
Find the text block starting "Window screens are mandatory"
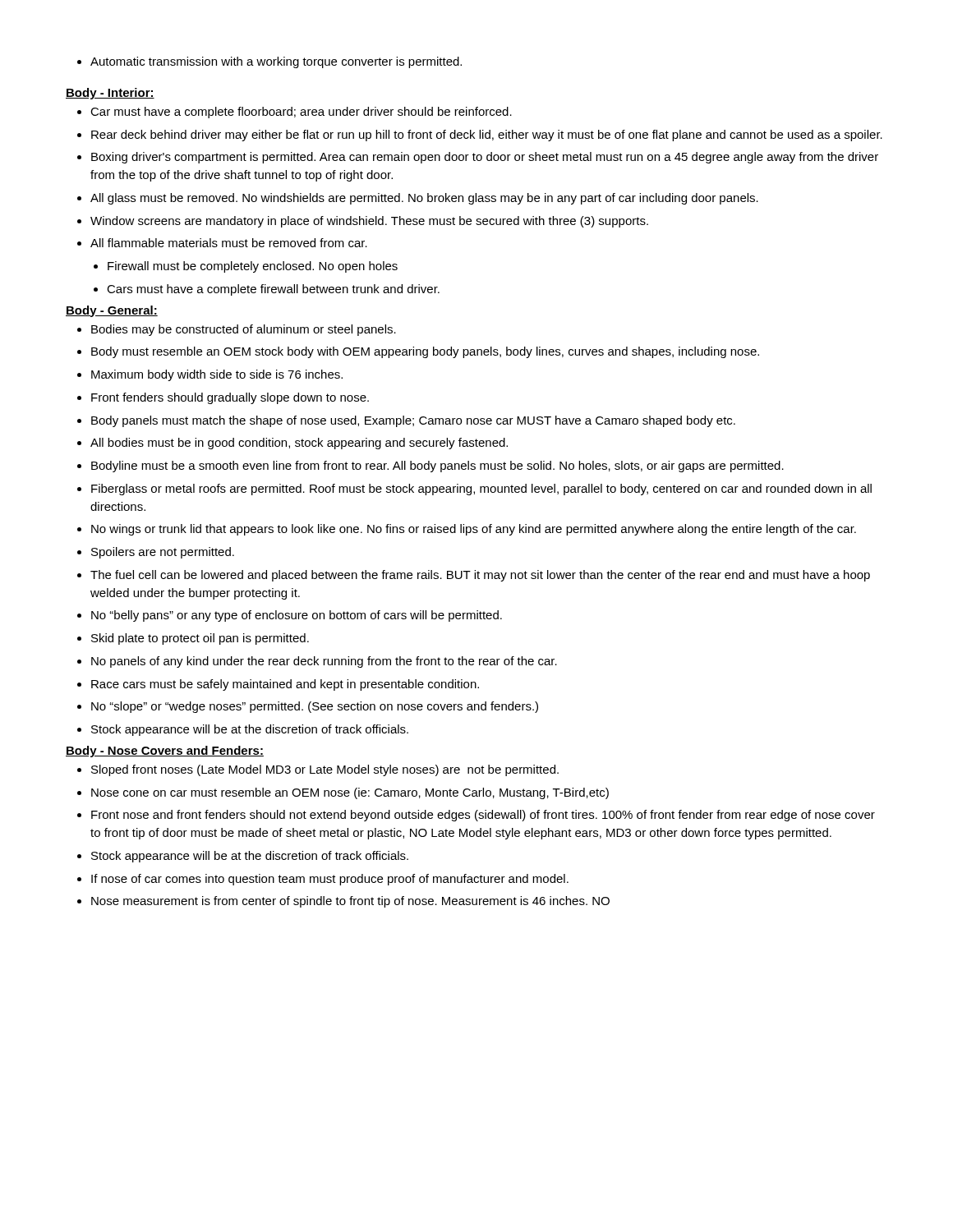489,220
